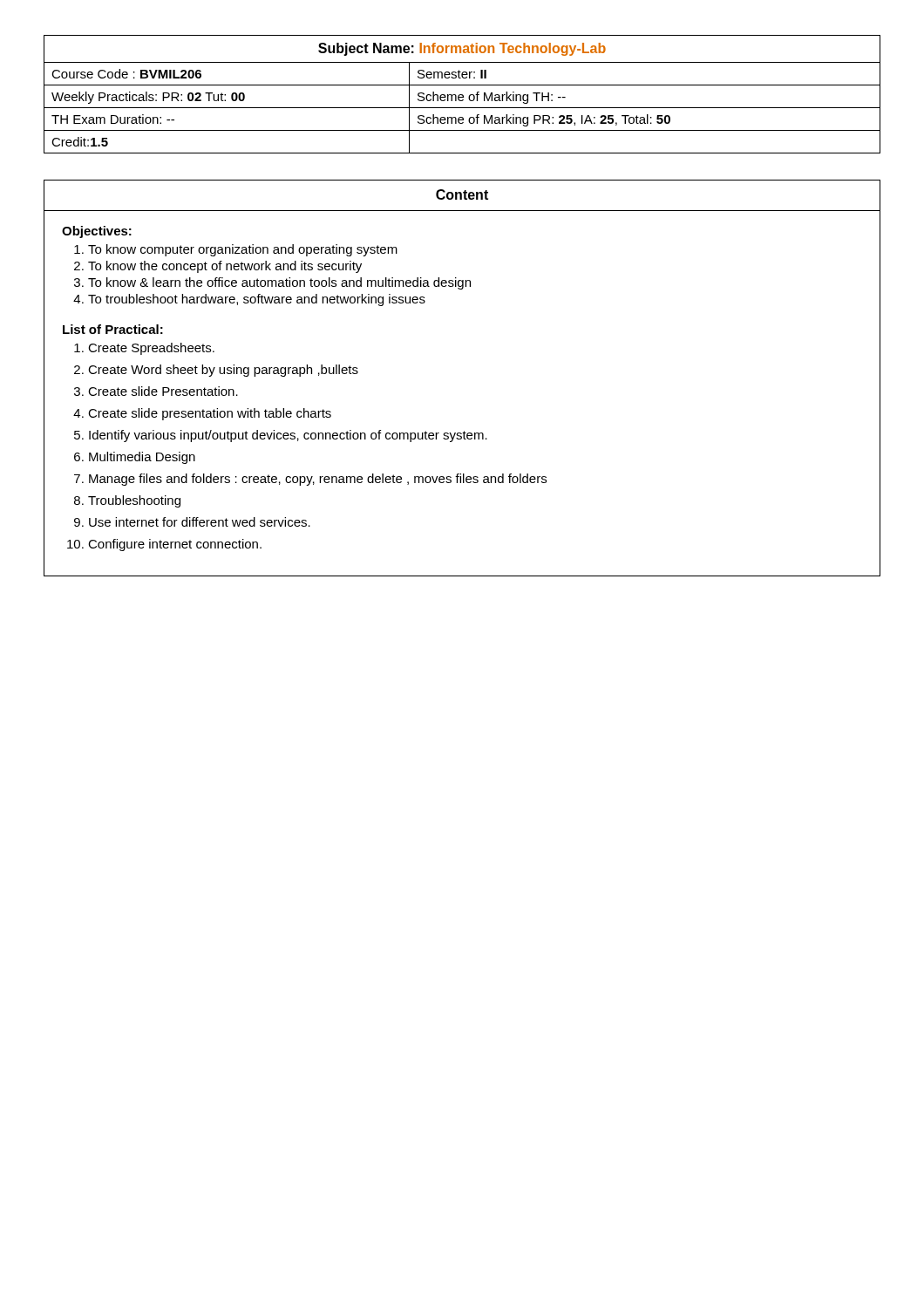This screenshot has height=1308, width=924.
Task: Locate the text "Multimedia Design"
Action: pos(142,456)
